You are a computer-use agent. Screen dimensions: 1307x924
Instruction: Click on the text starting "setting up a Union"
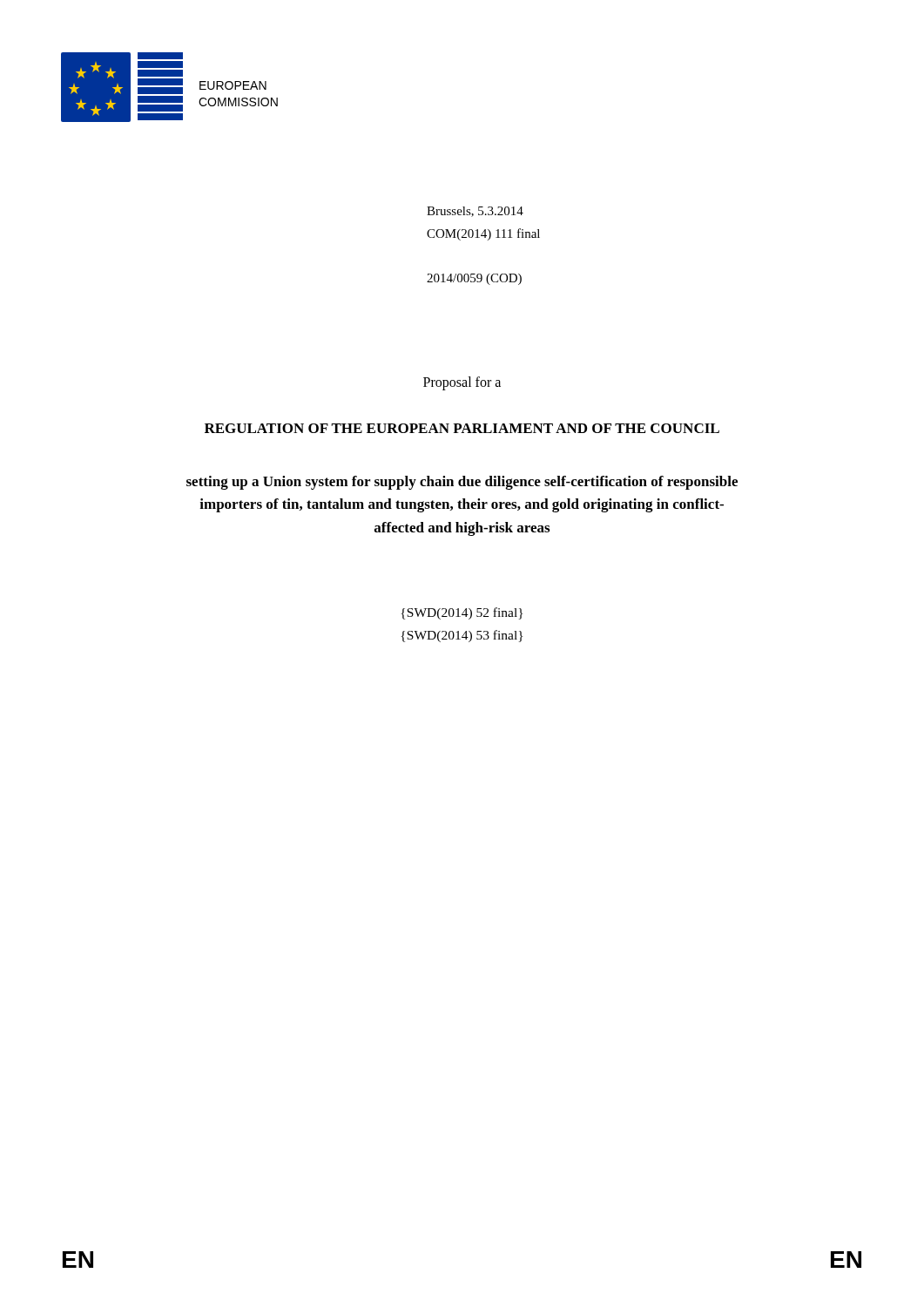(462, 504)
